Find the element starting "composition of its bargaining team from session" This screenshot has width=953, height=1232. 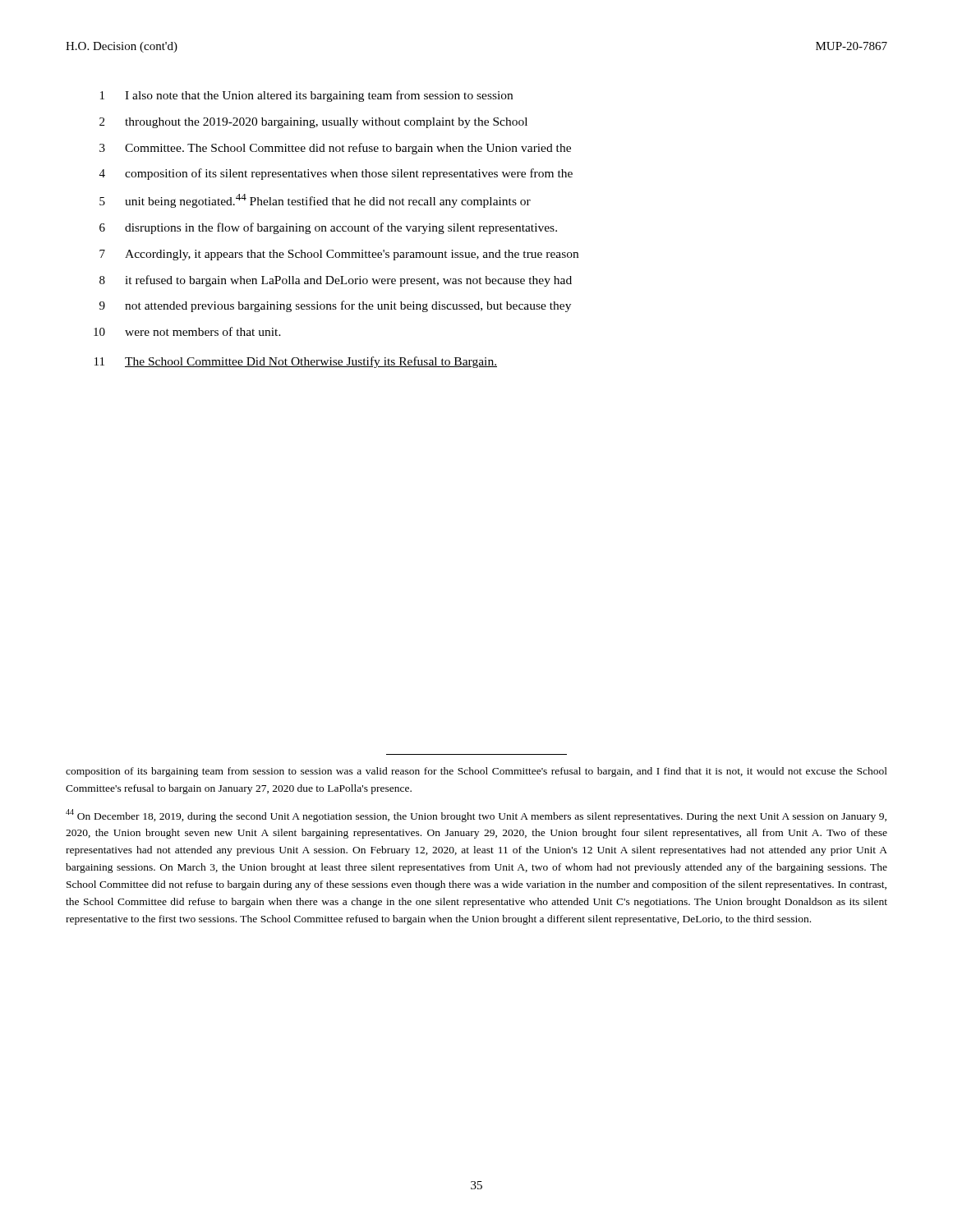click(x=476, y=779)
